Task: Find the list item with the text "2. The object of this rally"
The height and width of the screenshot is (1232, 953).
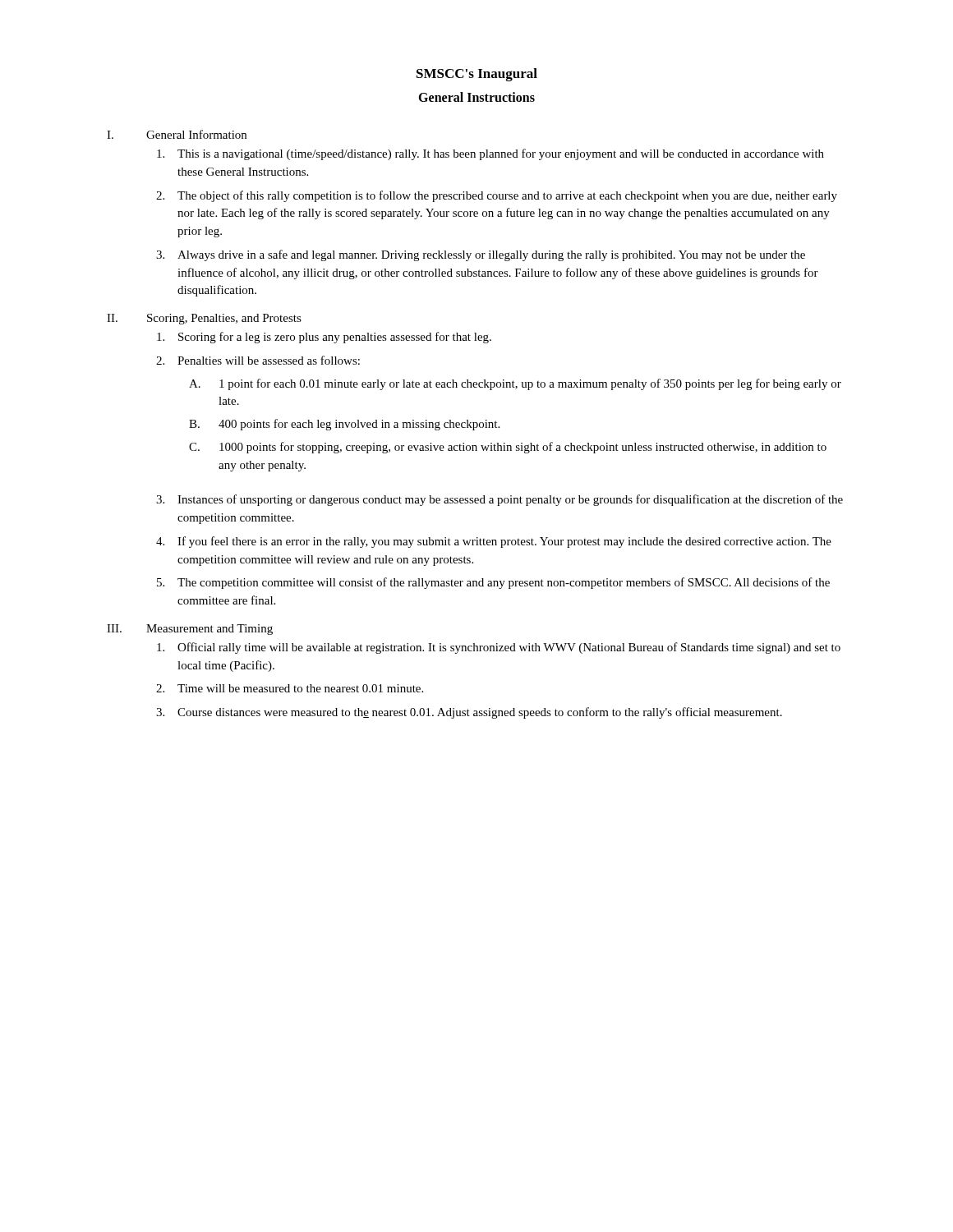Action: [x=501, y=214]
